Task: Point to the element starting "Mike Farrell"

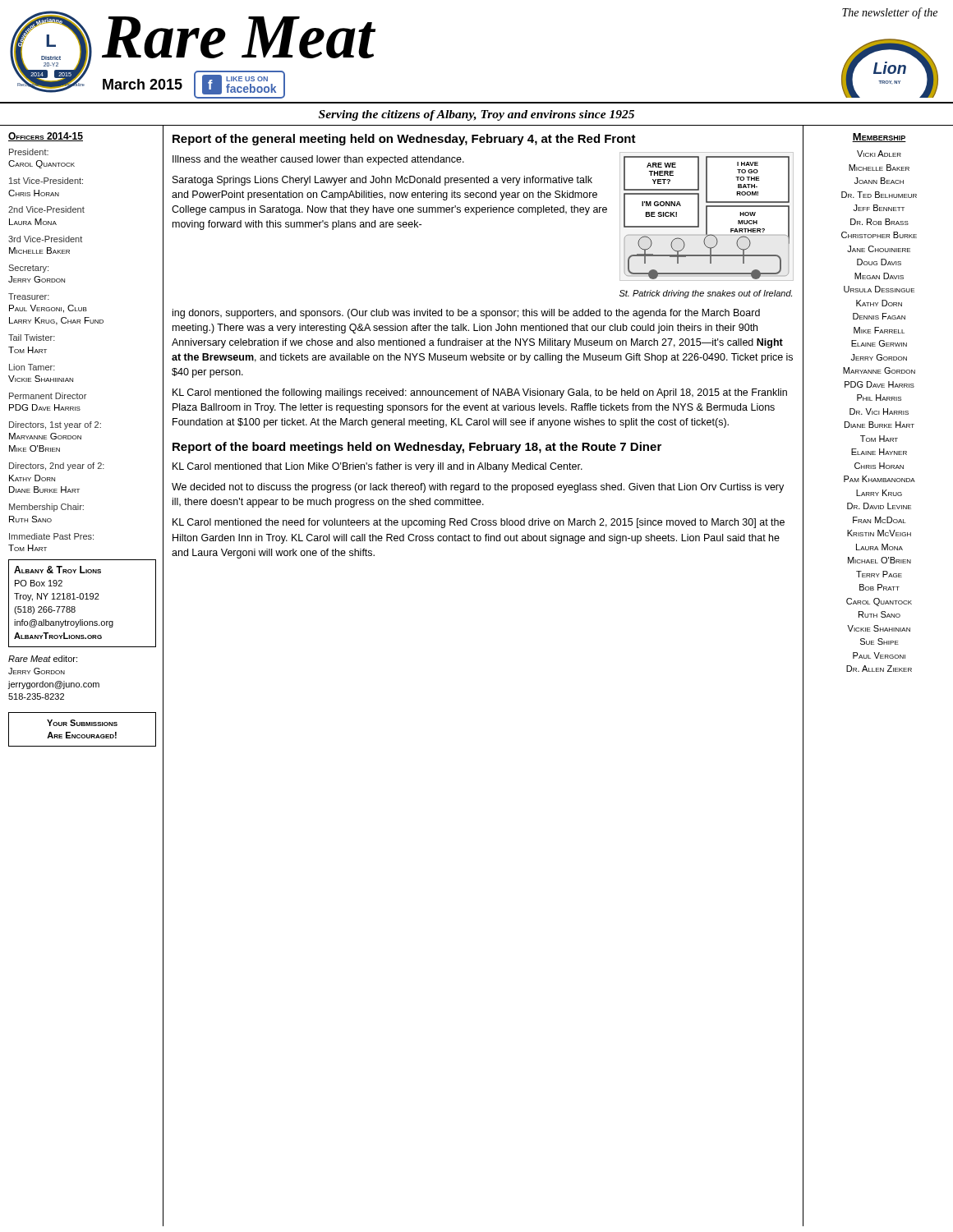Action: coord(879,330)
